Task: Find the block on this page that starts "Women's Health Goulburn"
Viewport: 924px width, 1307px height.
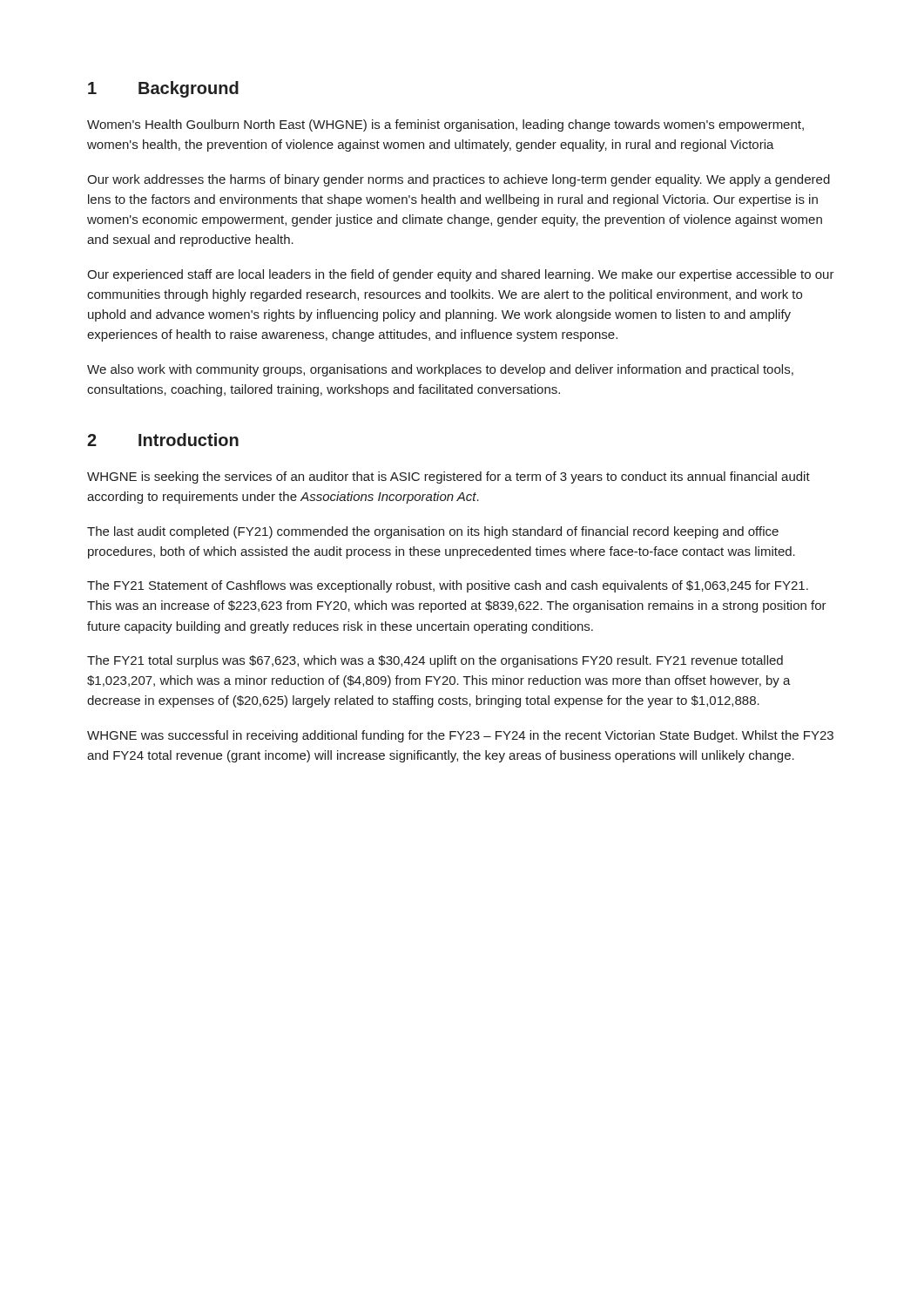Action: [446, 134]
